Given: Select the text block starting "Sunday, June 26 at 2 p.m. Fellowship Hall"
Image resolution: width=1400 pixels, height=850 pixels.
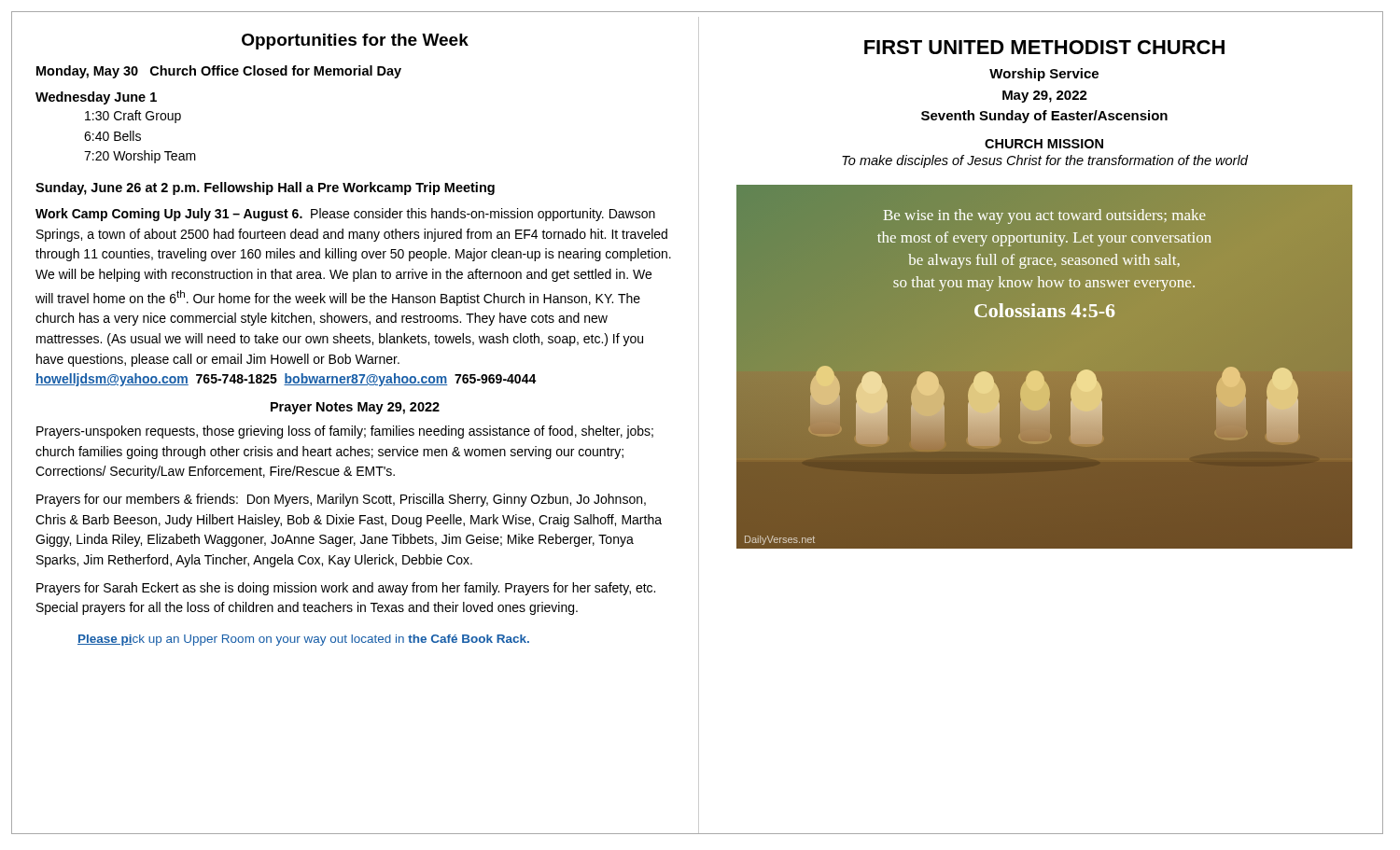Looking at the screenshot, I should [x=265, y=188].
